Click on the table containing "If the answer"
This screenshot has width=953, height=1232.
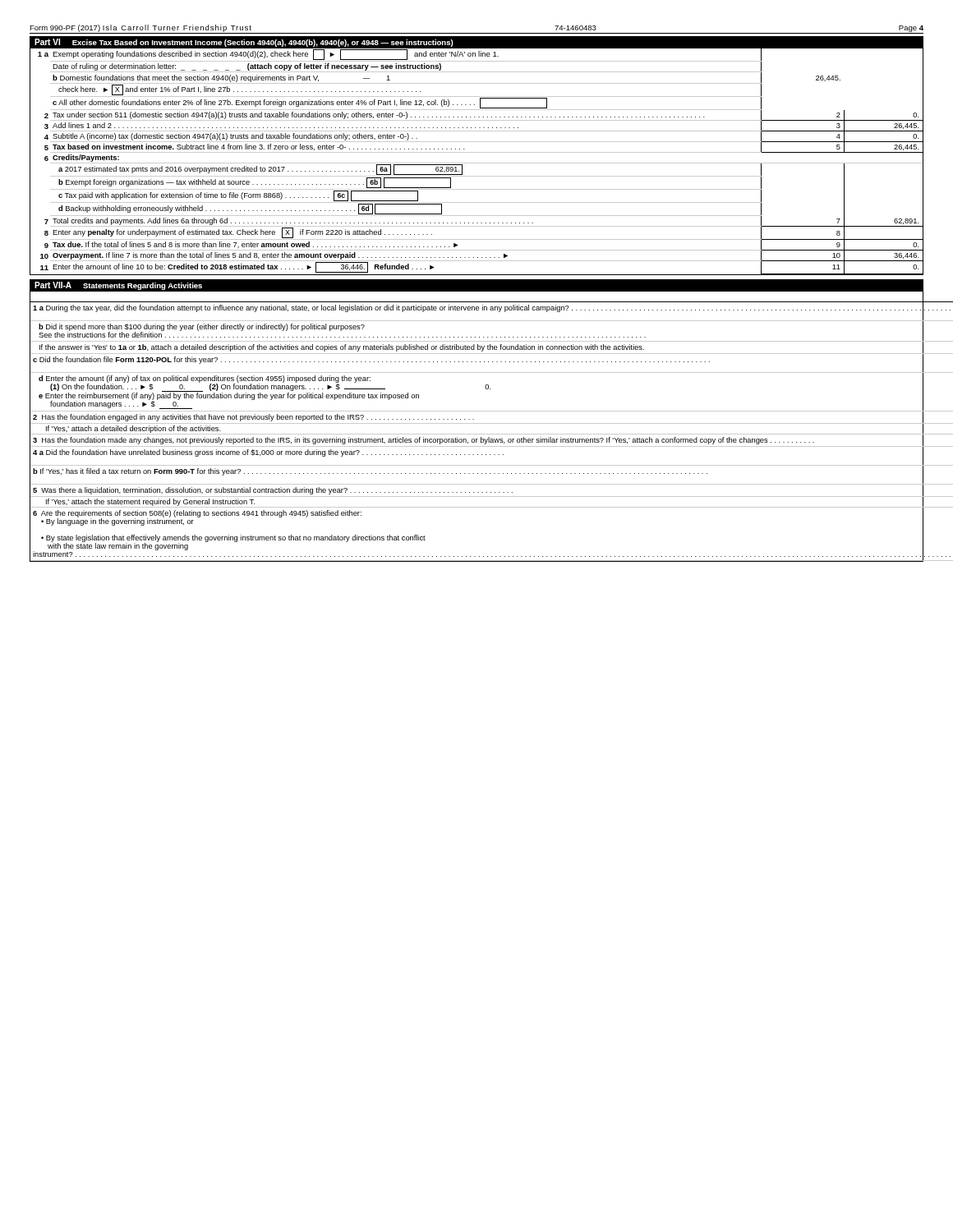[476, 426]
